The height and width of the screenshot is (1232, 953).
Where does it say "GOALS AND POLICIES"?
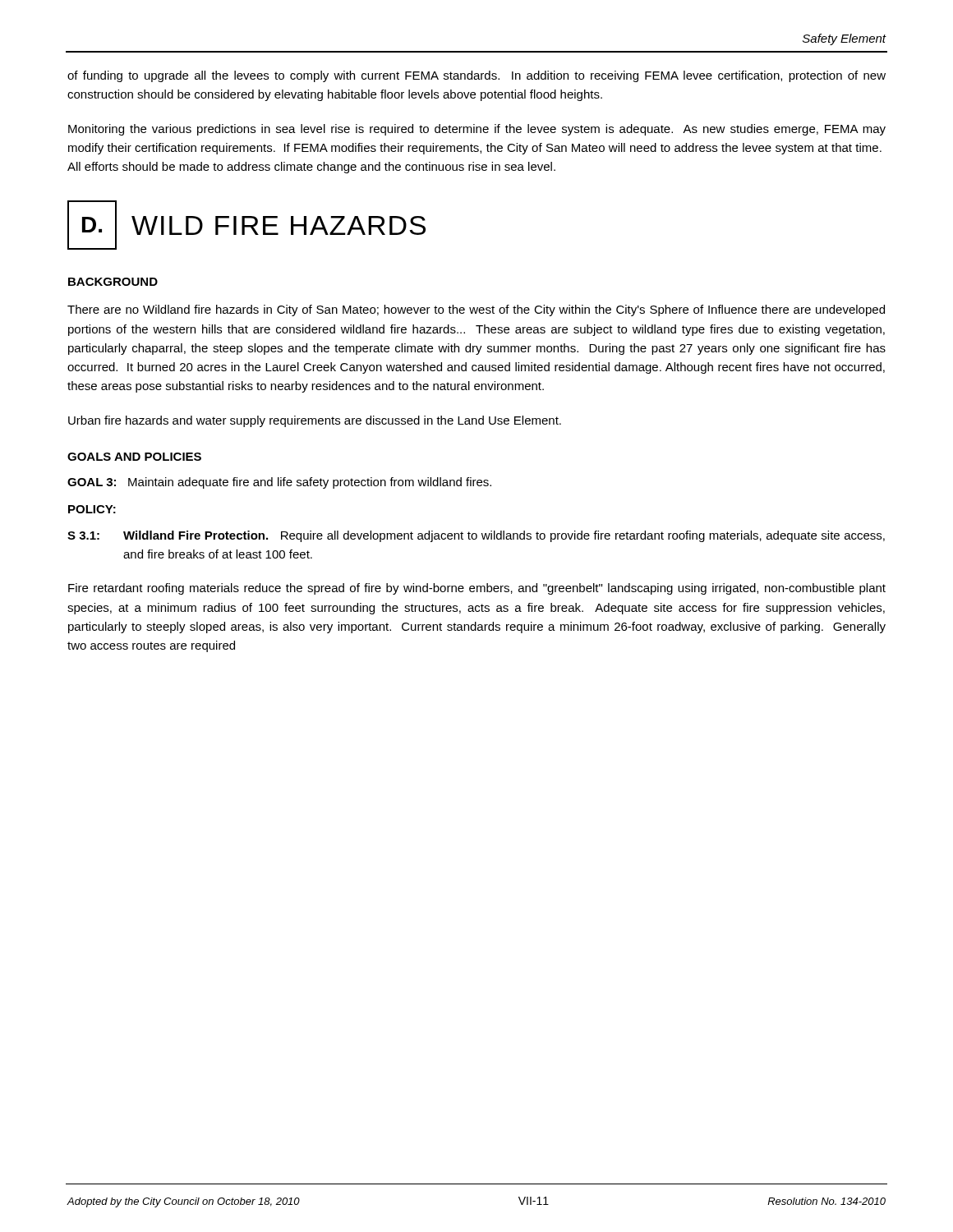[x=135, y=456]
